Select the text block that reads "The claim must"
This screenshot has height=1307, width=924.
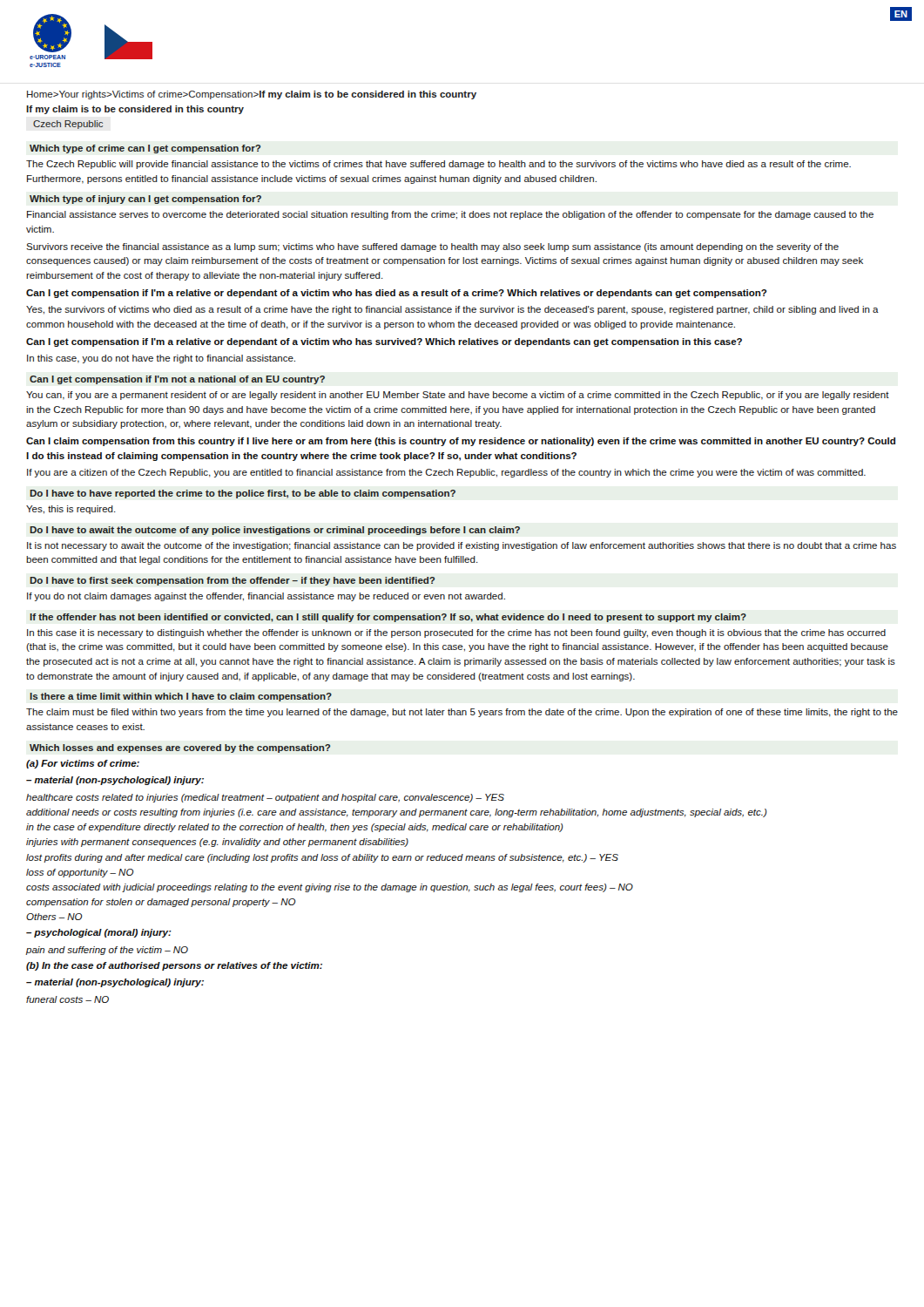(462, 720)
